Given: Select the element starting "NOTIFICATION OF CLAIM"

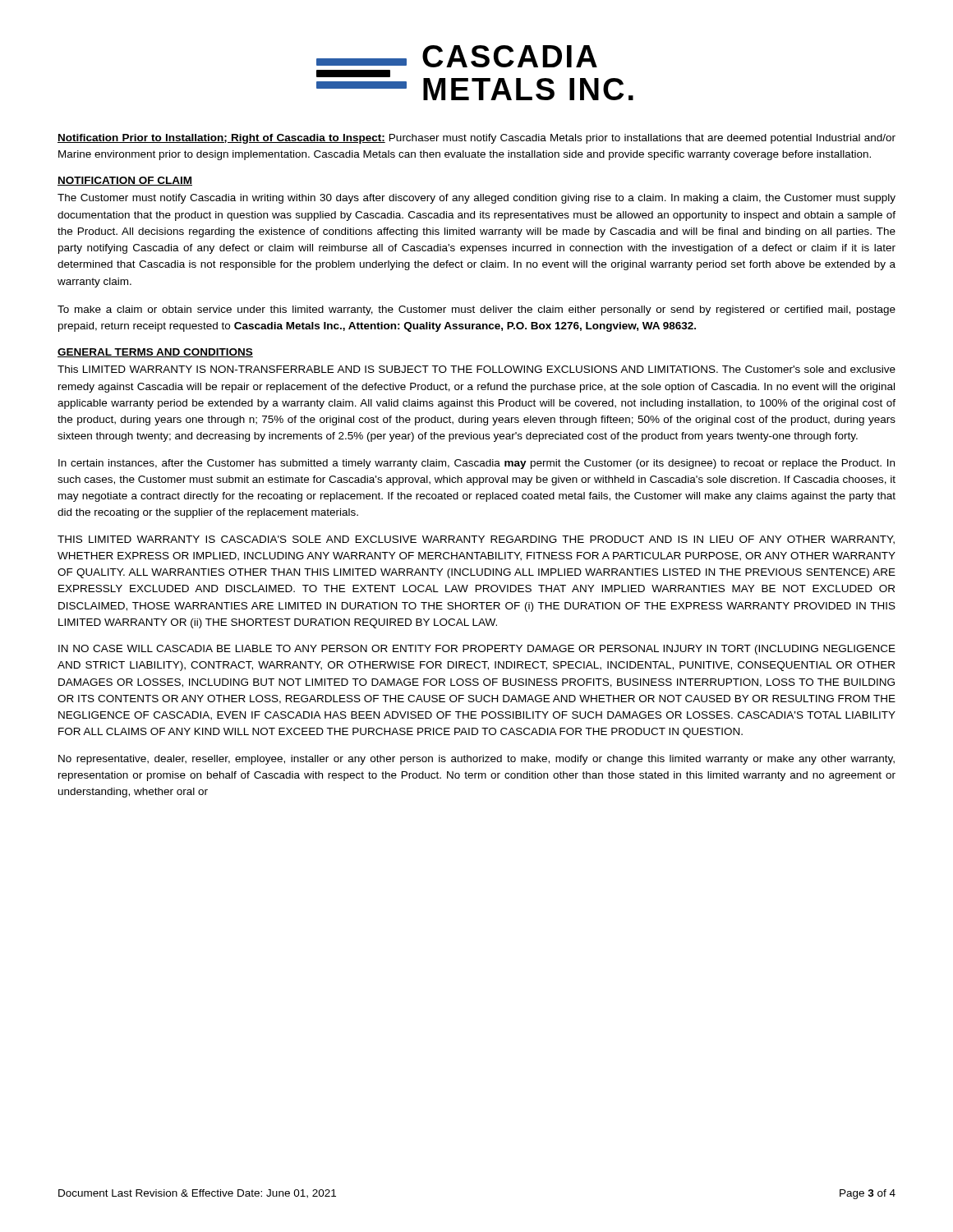Looking at the screenshot, I should 125,180.
